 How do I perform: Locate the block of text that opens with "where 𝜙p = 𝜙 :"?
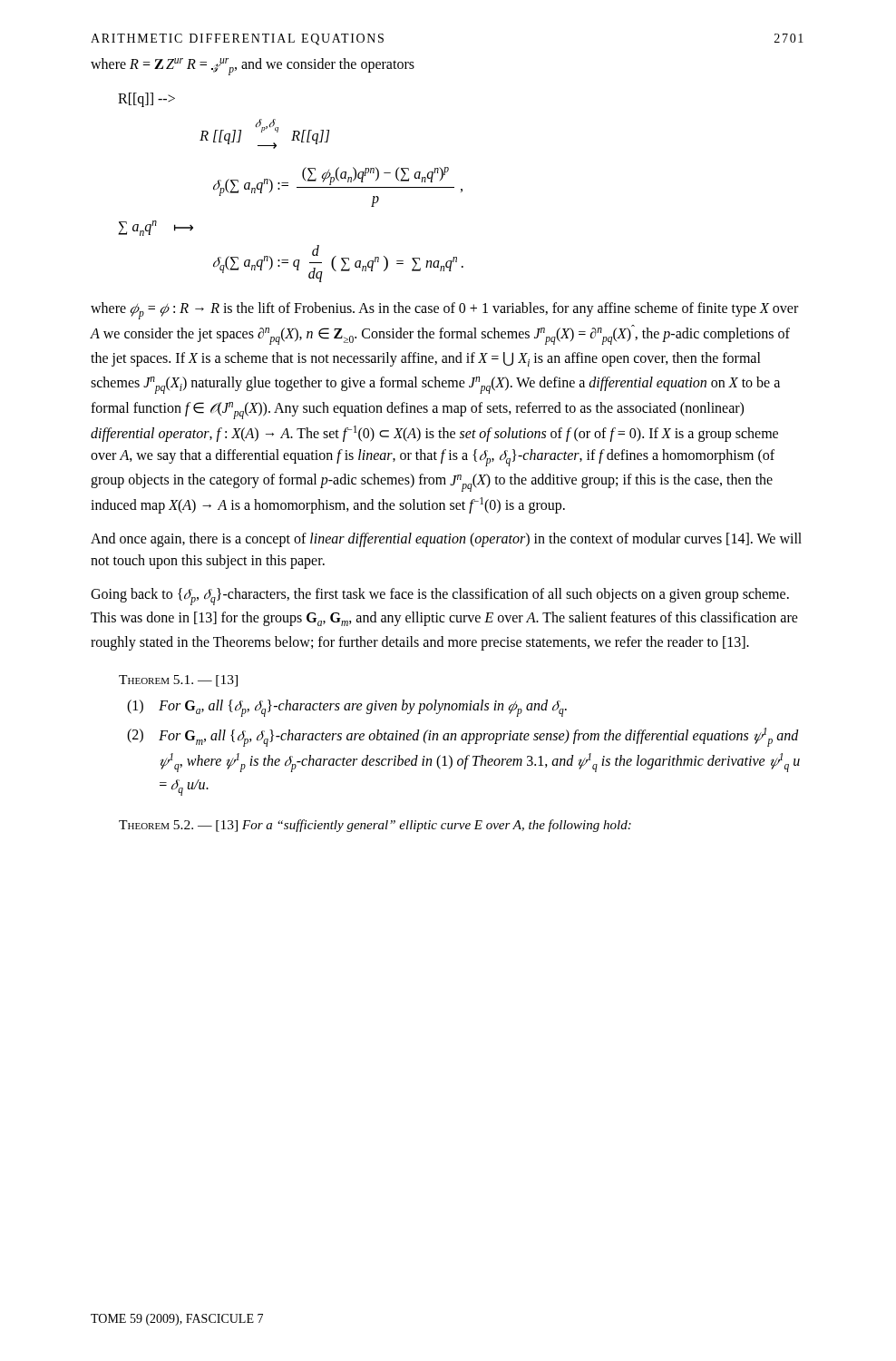[x=444, y=407]
